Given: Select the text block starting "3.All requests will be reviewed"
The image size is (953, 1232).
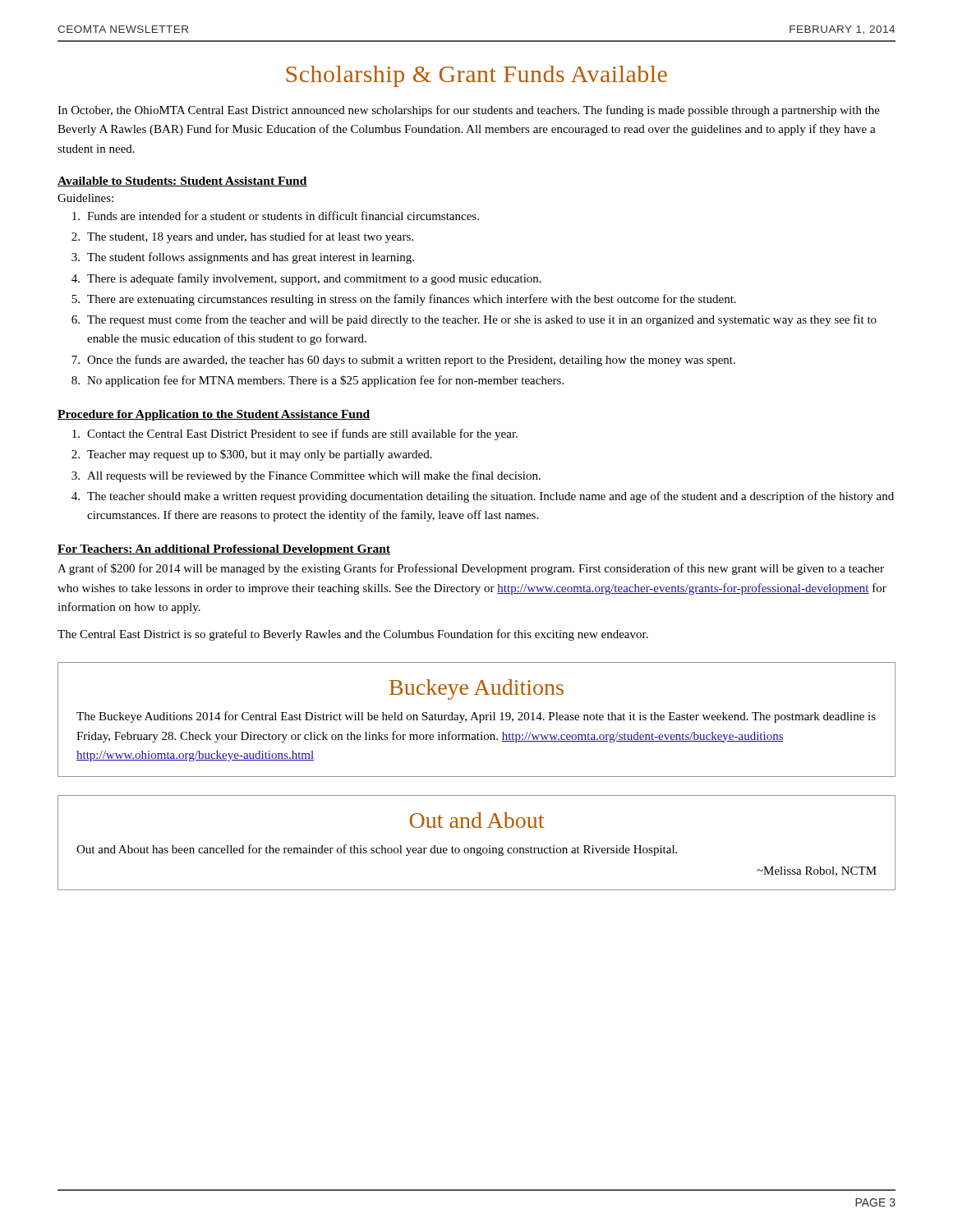Looking at the screenshot, I should [x=476, y=476].
